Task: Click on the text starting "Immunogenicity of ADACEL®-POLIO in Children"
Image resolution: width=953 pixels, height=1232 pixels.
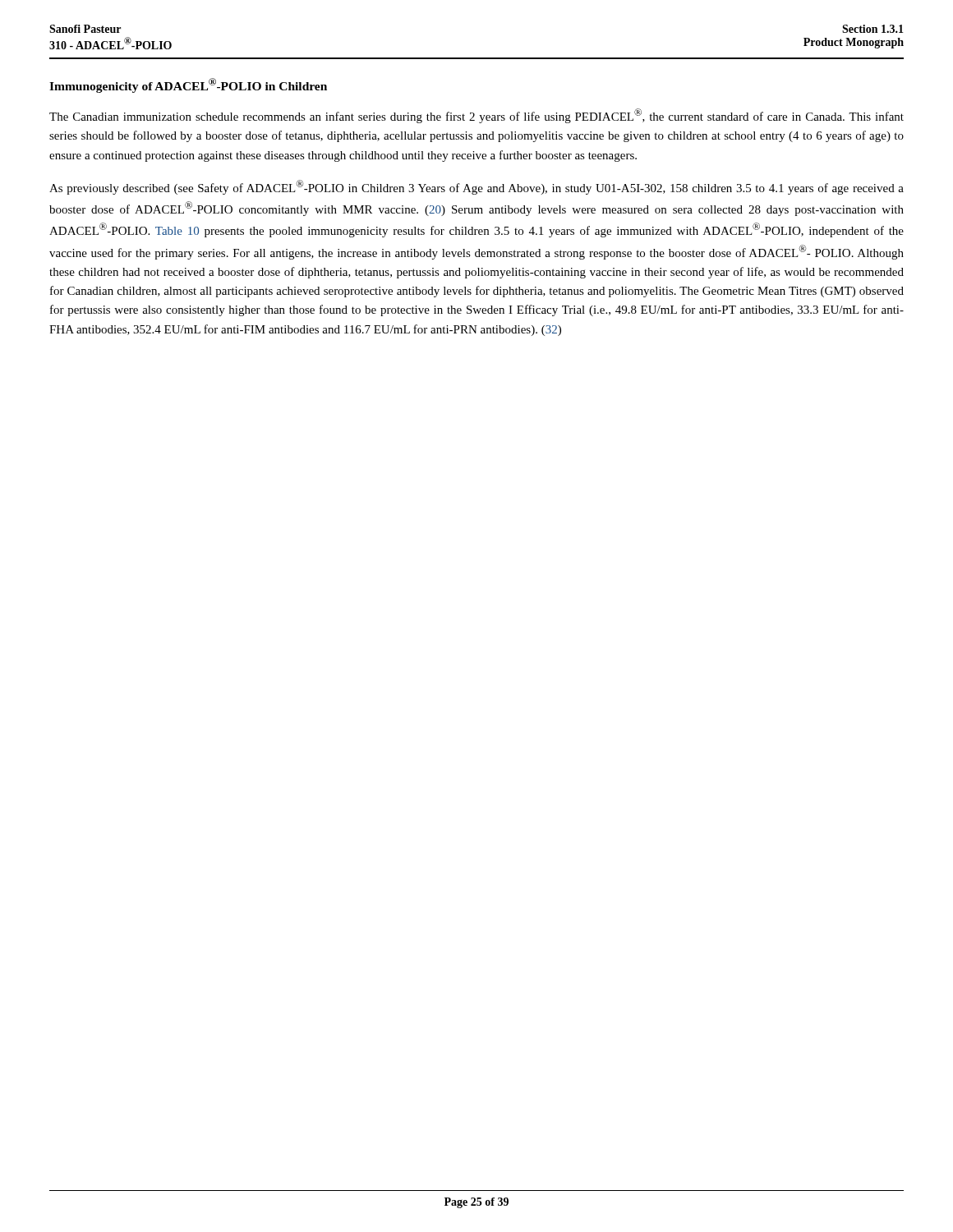Action: (x=188, y=84)
